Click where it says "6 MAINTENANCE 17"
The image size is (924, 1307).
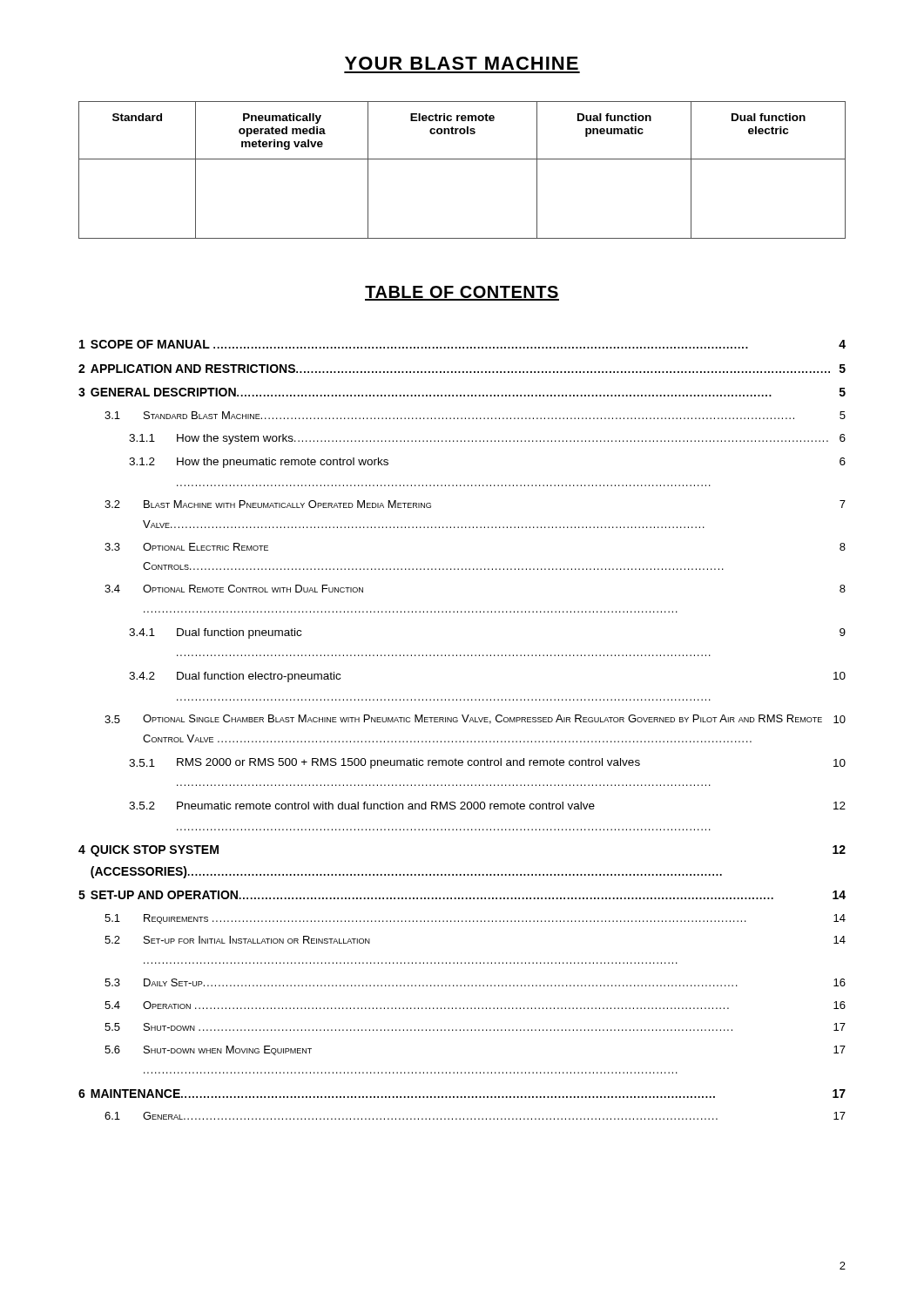pyautogui.click(x=462, y=1093)
